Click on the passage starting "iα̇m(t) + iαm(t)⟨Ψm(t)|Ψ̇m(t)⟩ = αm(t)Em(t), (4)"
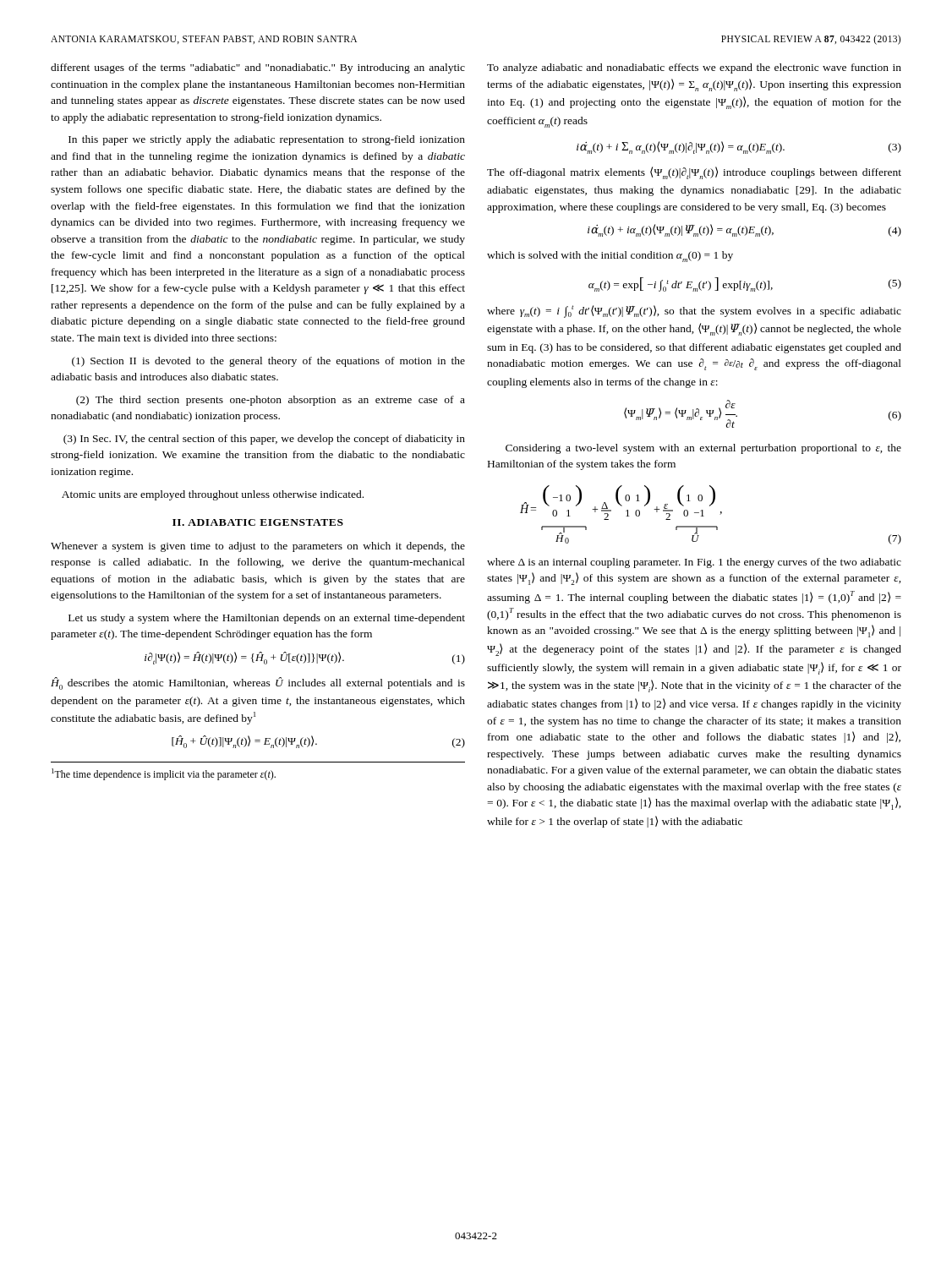The image size is (952, 1268). point(694,231)
